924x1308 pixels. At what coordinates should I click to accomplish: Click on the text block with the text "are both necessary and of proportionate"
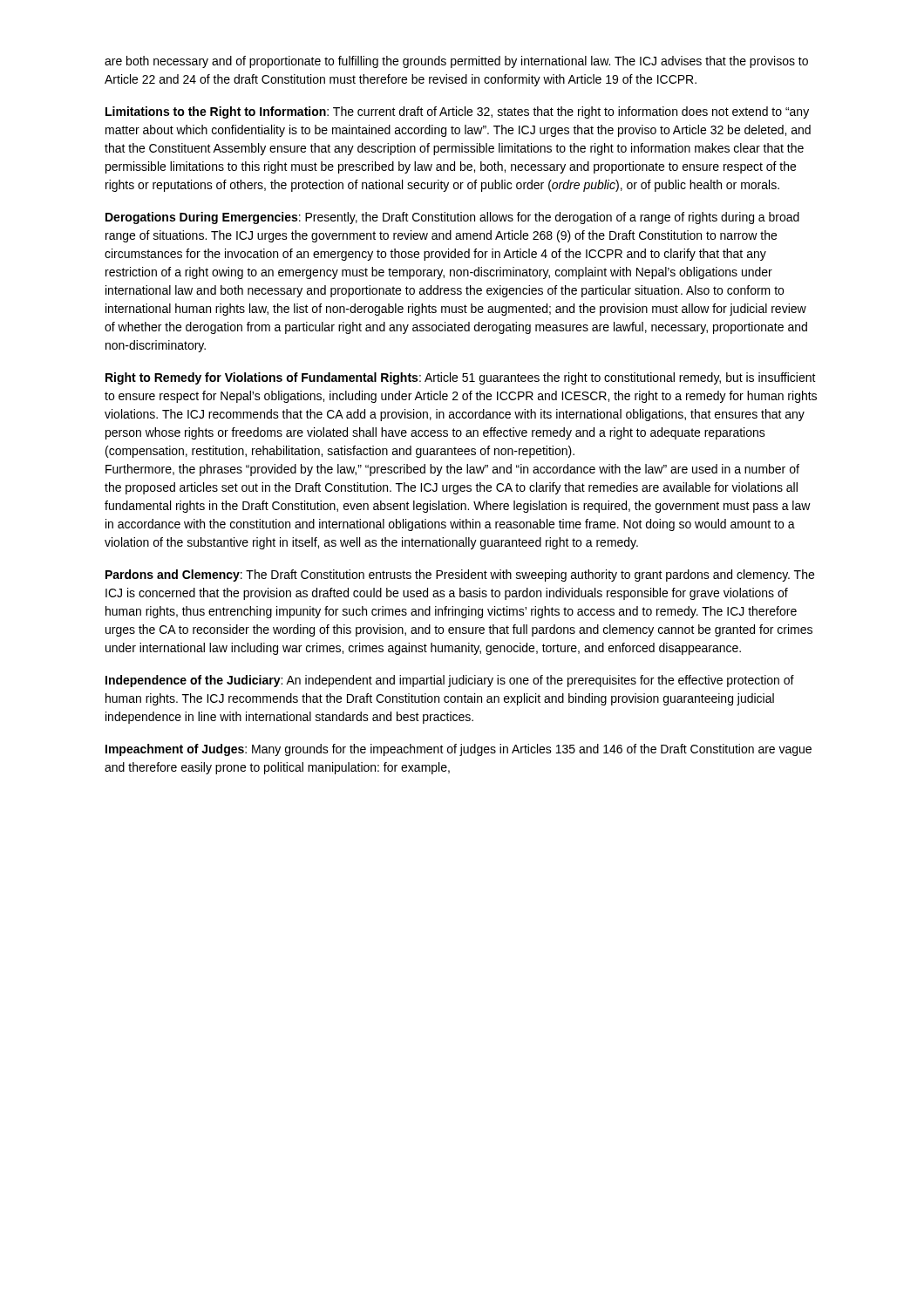click(457, 70)
